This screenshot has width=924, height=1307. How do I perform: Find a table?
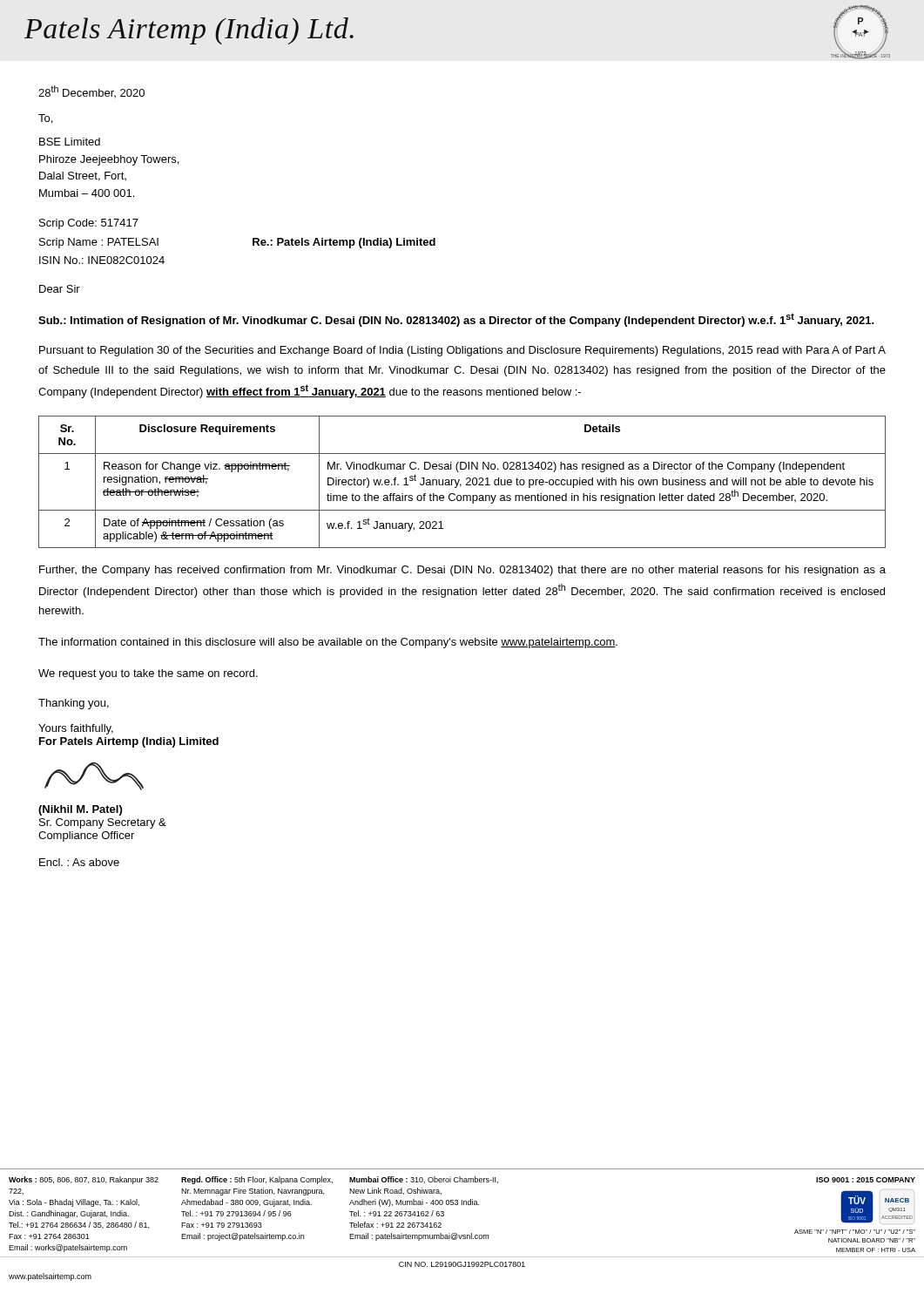[x=462, y=482]
